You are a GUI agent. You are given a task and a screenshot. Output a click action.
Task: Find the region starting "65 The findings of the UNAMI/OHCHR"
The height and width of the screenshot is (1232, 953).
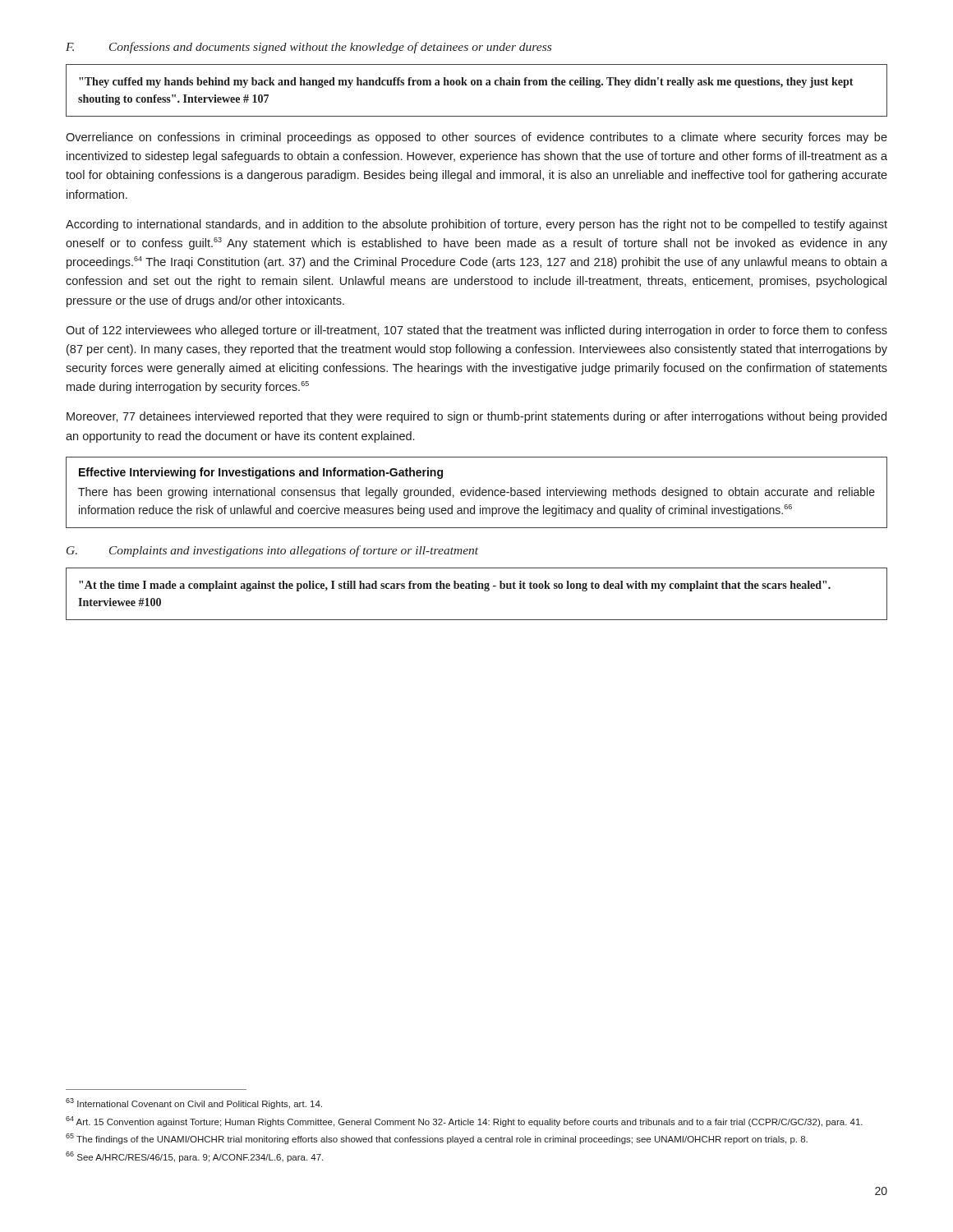437,1138
